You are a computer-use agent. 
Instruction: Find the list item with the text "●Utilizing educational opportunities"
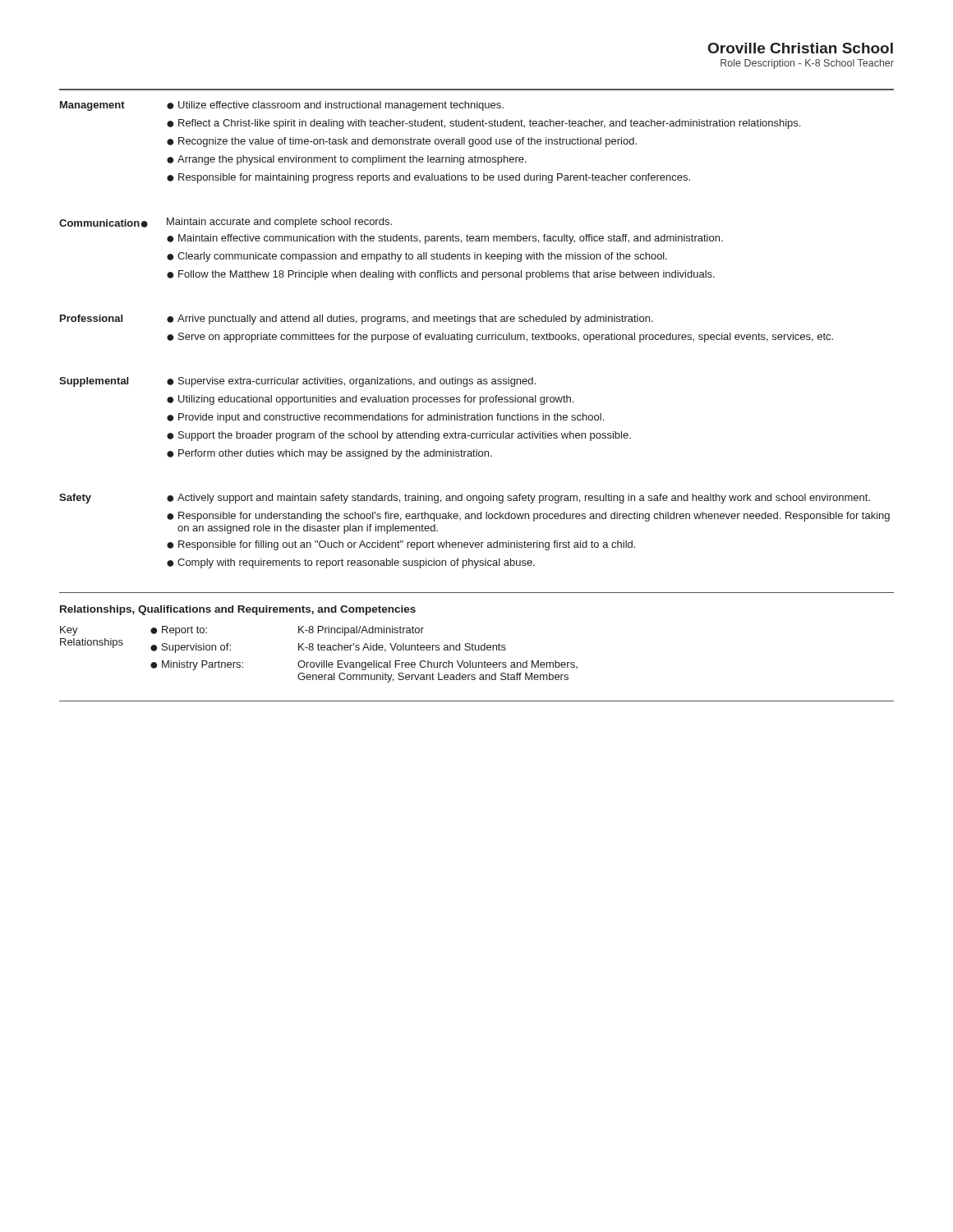pos(530,400)
